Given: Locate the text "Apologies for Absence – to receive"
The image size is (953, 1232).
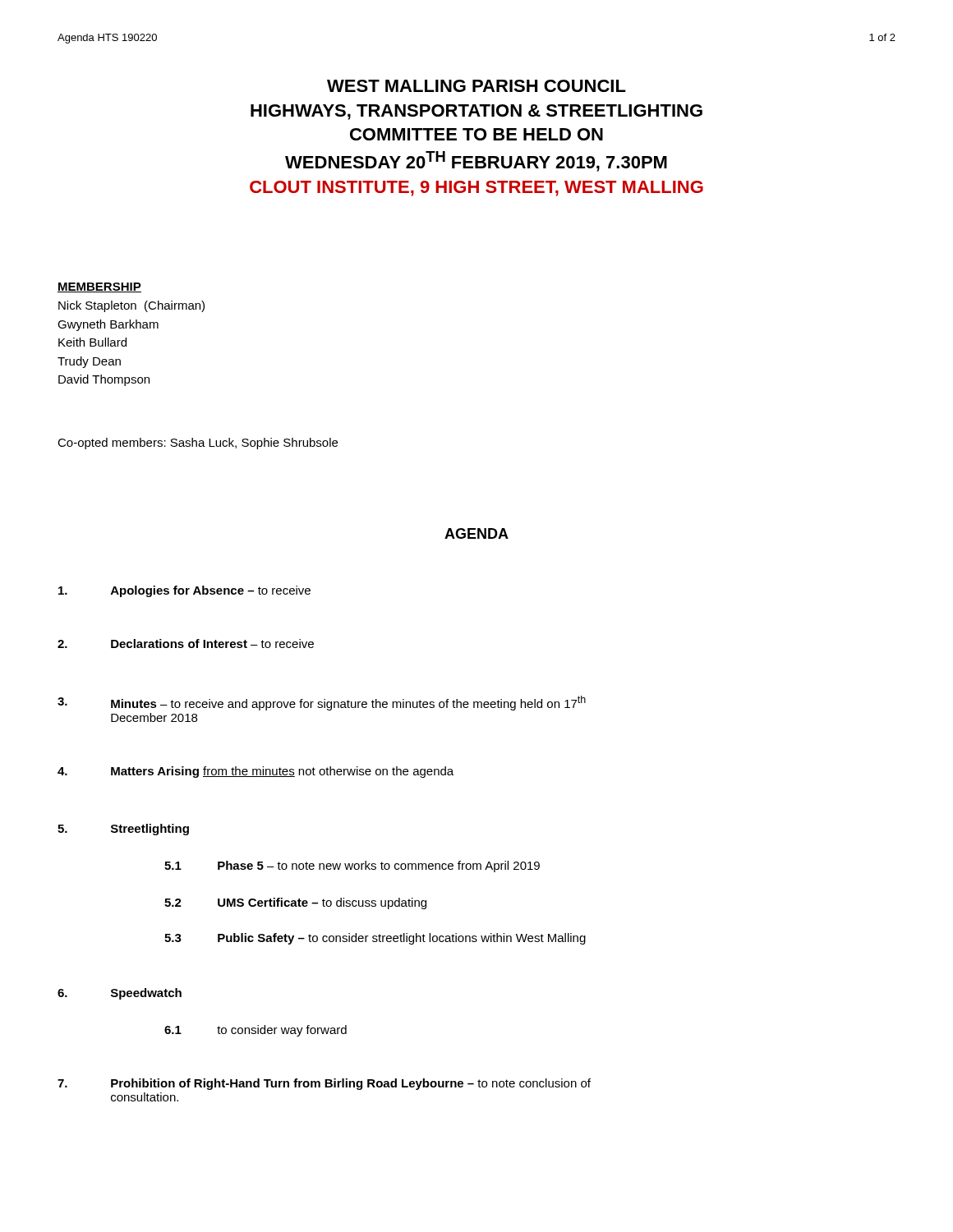Looking at the screenshot, I should coord(184,591).
